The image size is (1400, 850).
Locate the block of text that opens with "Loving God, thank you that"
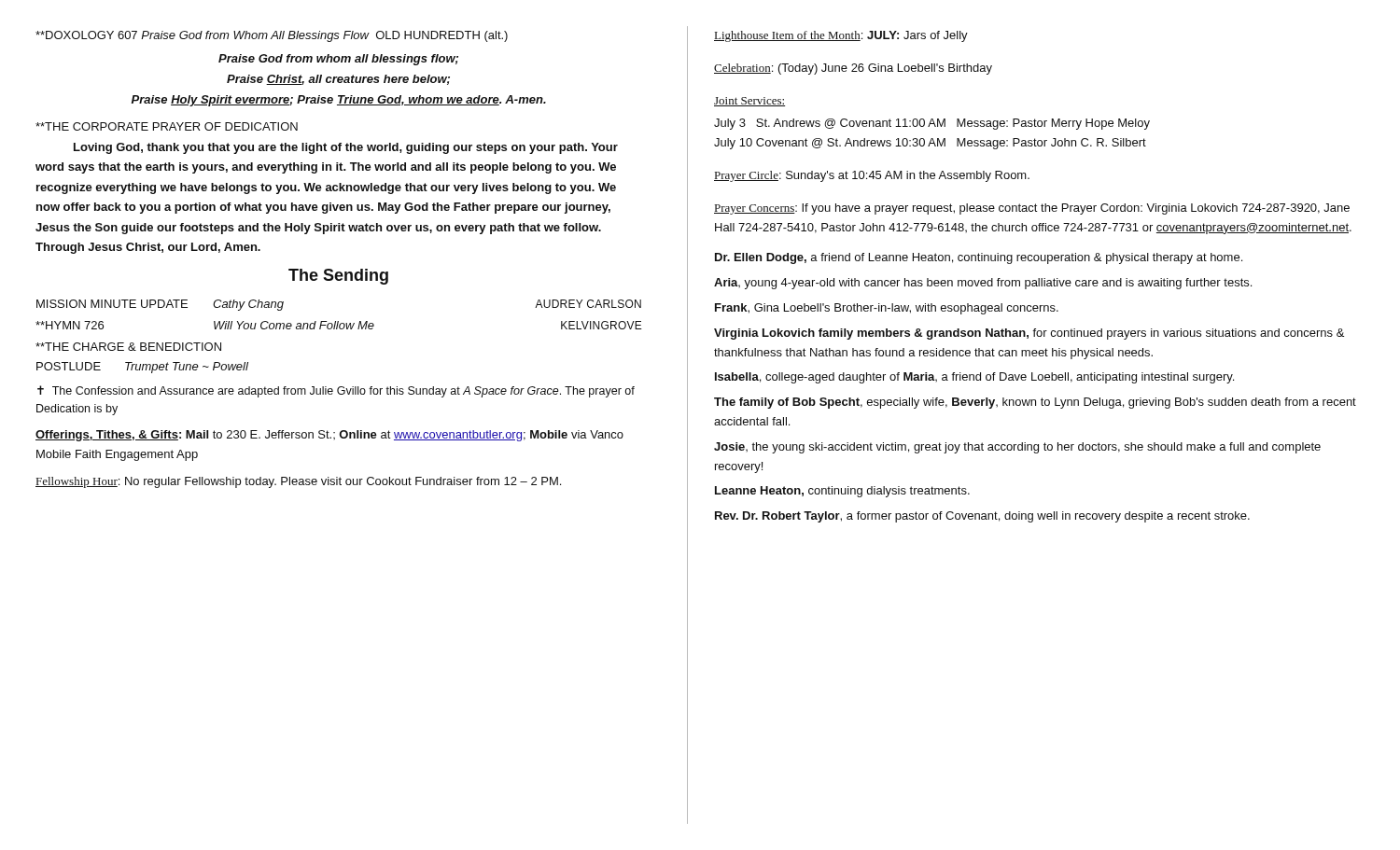[x=327, y=197]
